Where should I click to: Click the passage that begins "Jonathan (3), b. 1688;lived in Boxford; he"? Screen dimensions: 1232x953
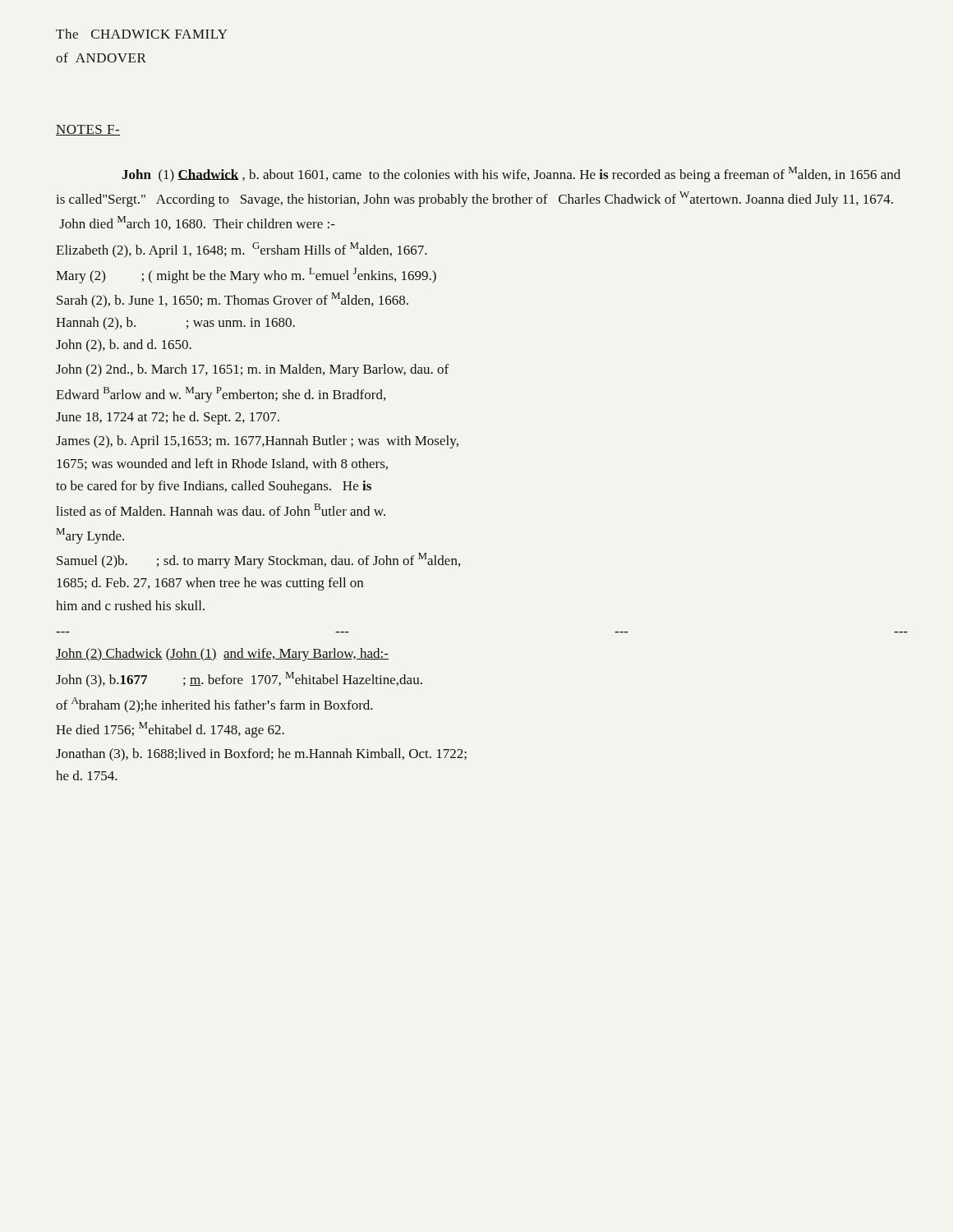[x=261, y=755]
